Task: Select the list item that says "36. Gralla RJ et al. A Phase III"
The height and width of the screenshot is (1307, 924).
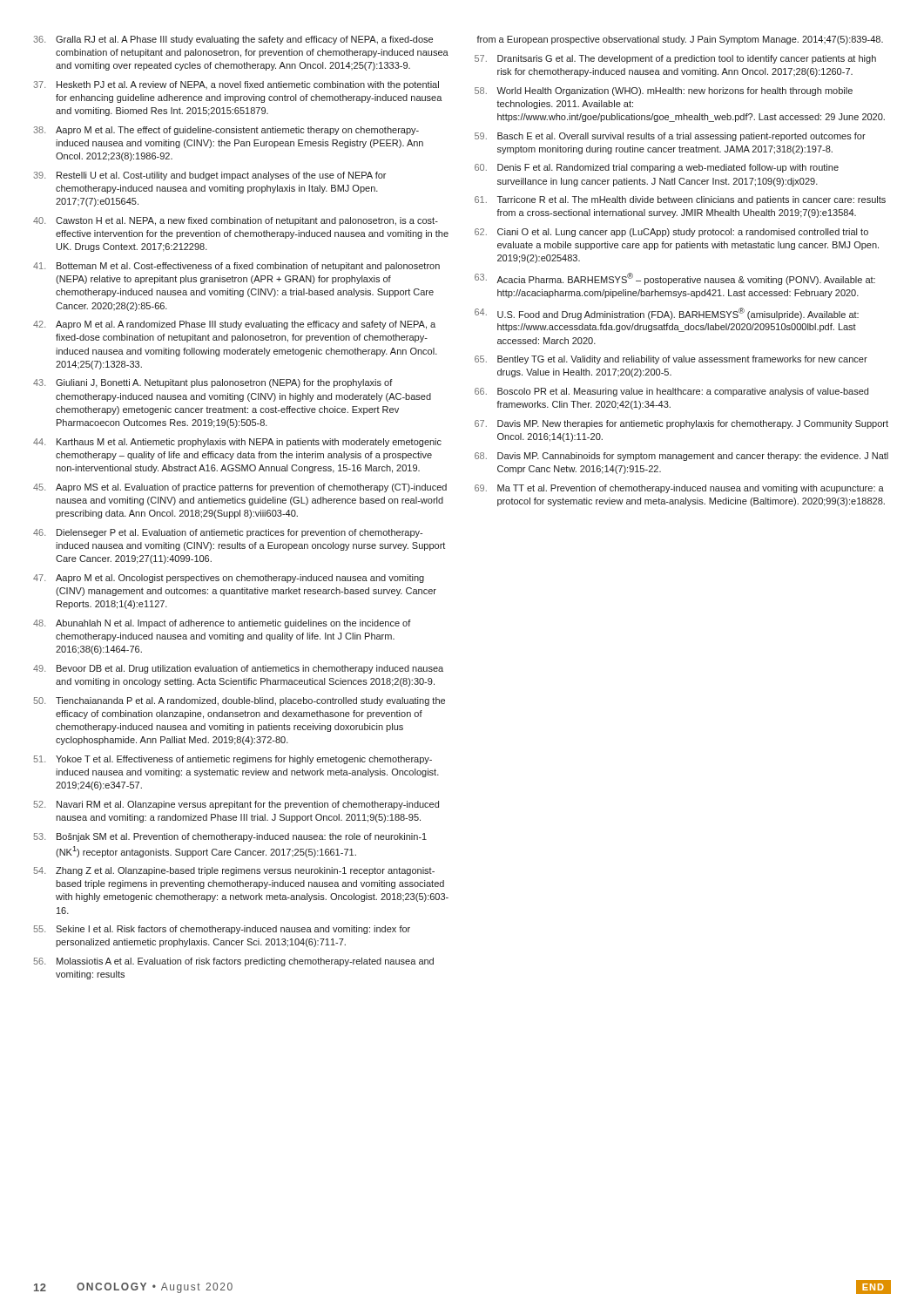Action: pos(241,53)
